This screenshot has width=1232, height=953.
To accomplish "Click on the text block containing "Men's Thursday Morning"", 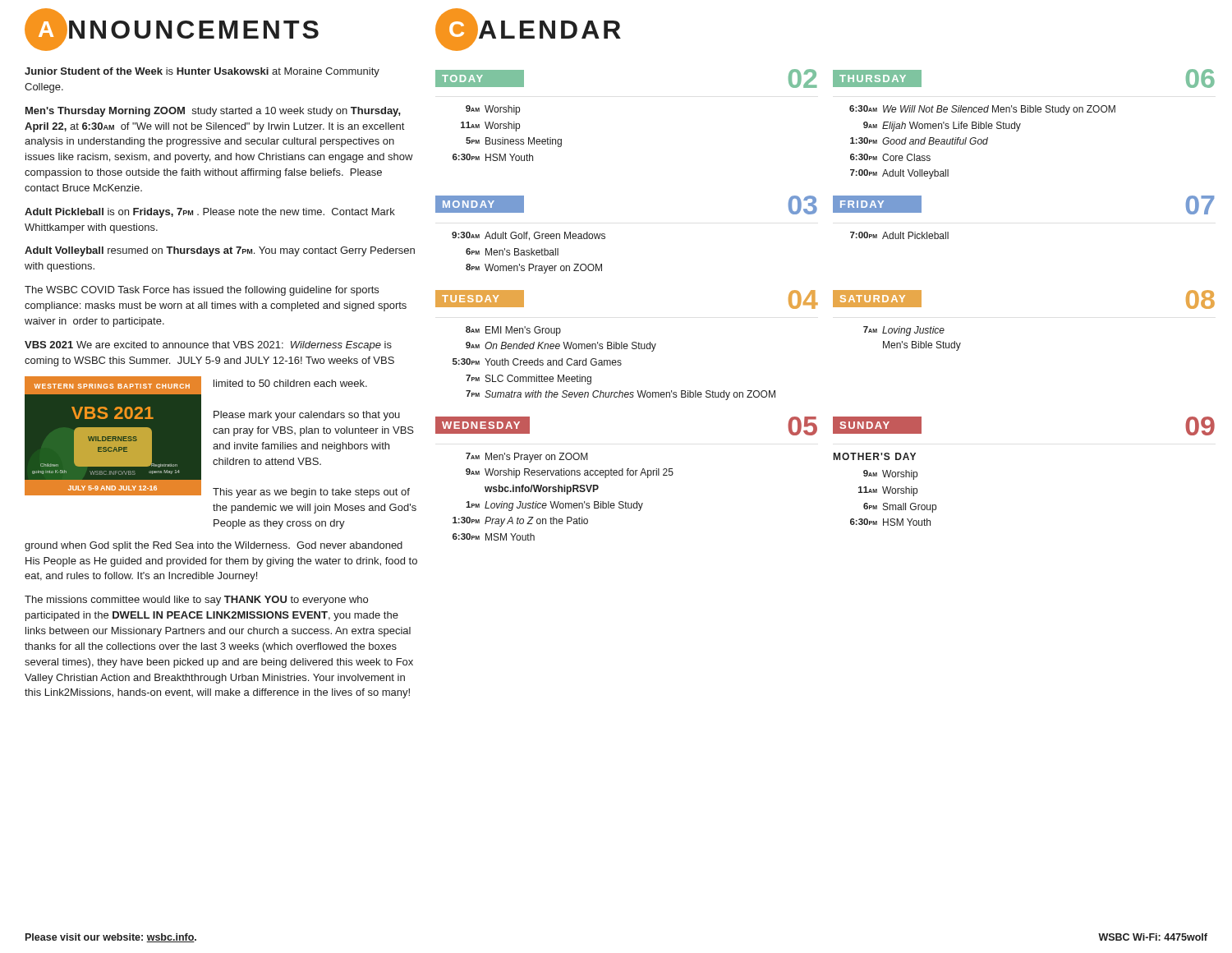I will 219,149.
